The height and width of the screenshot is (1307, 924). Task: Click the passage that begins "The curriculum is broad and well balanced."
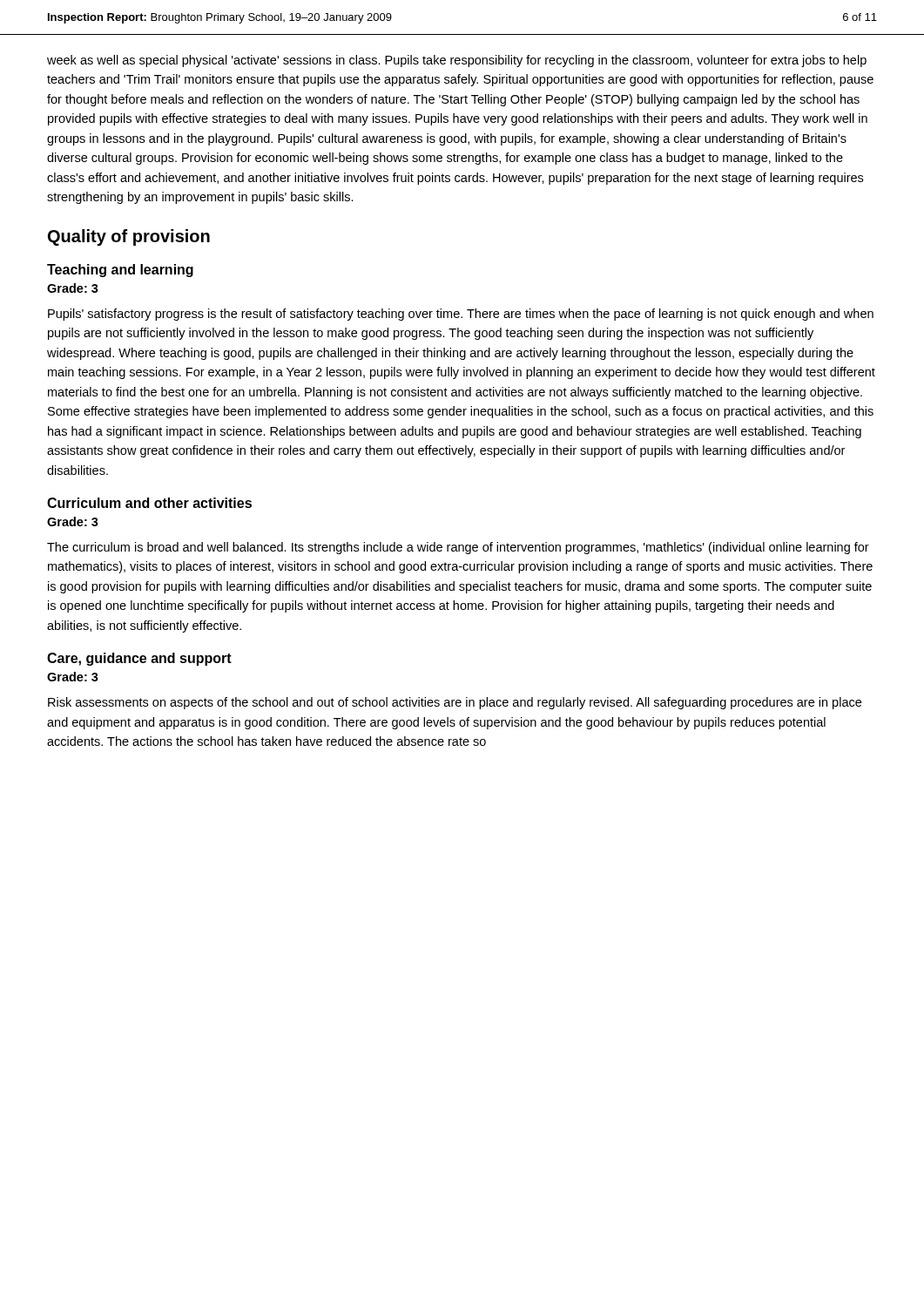[x=460, y=586]
